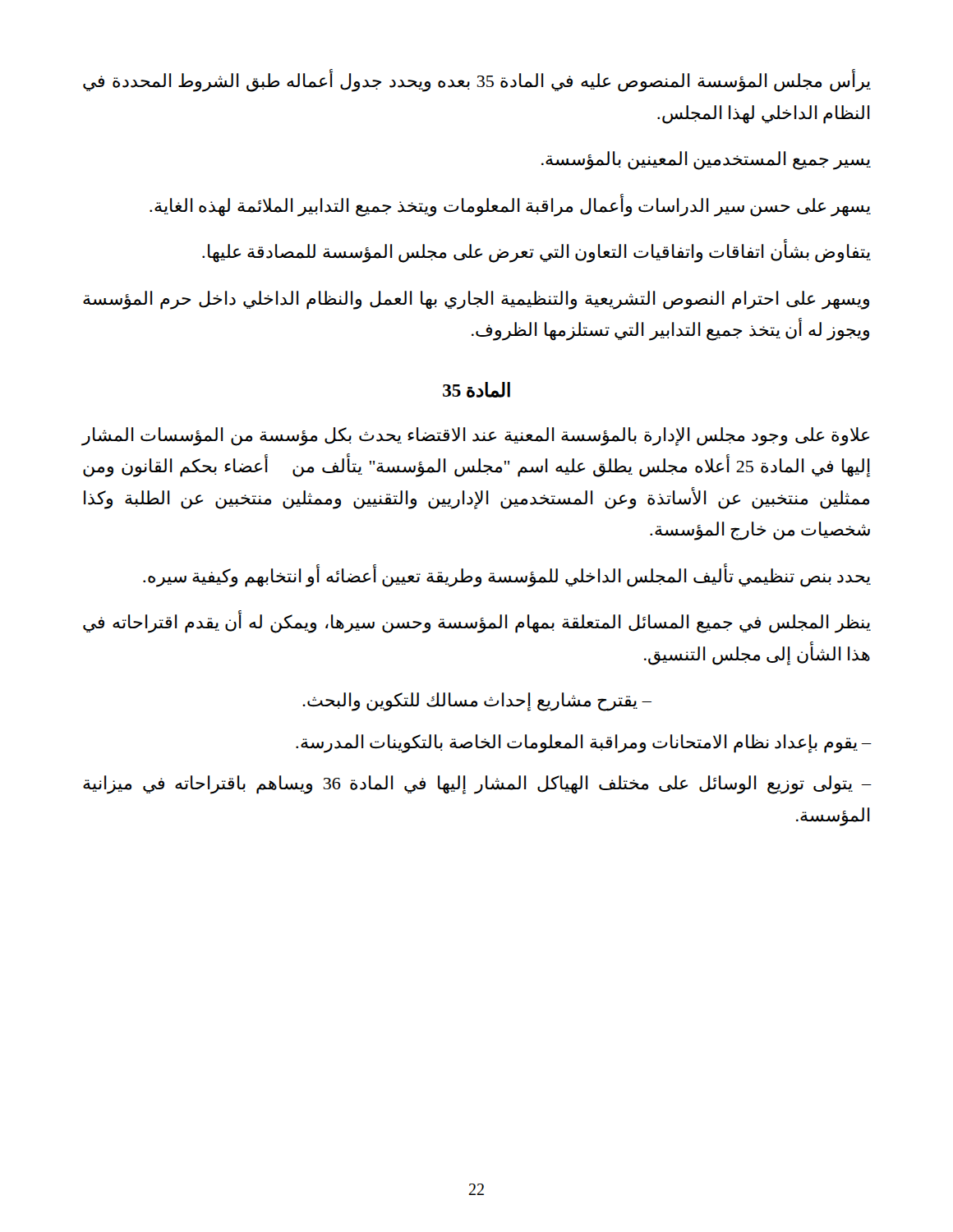Click the passage that begins "ينظر المجلس في جميع المسائل المتعلقة"
953x1232 pixels.
coord(476,638)
